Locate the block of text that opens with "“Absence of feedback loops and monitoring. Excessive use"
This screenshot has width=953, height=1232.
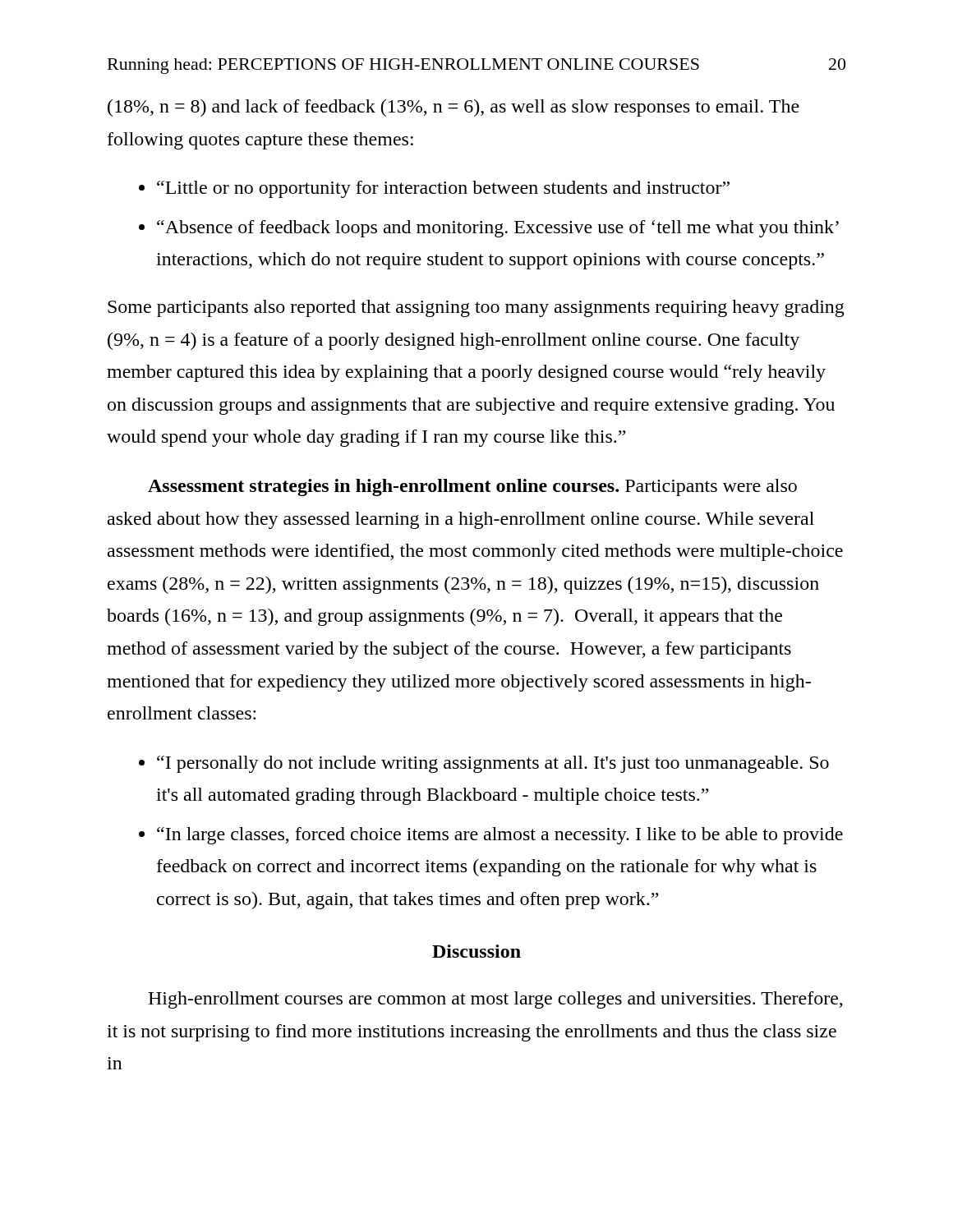click(x=498, y=243)
